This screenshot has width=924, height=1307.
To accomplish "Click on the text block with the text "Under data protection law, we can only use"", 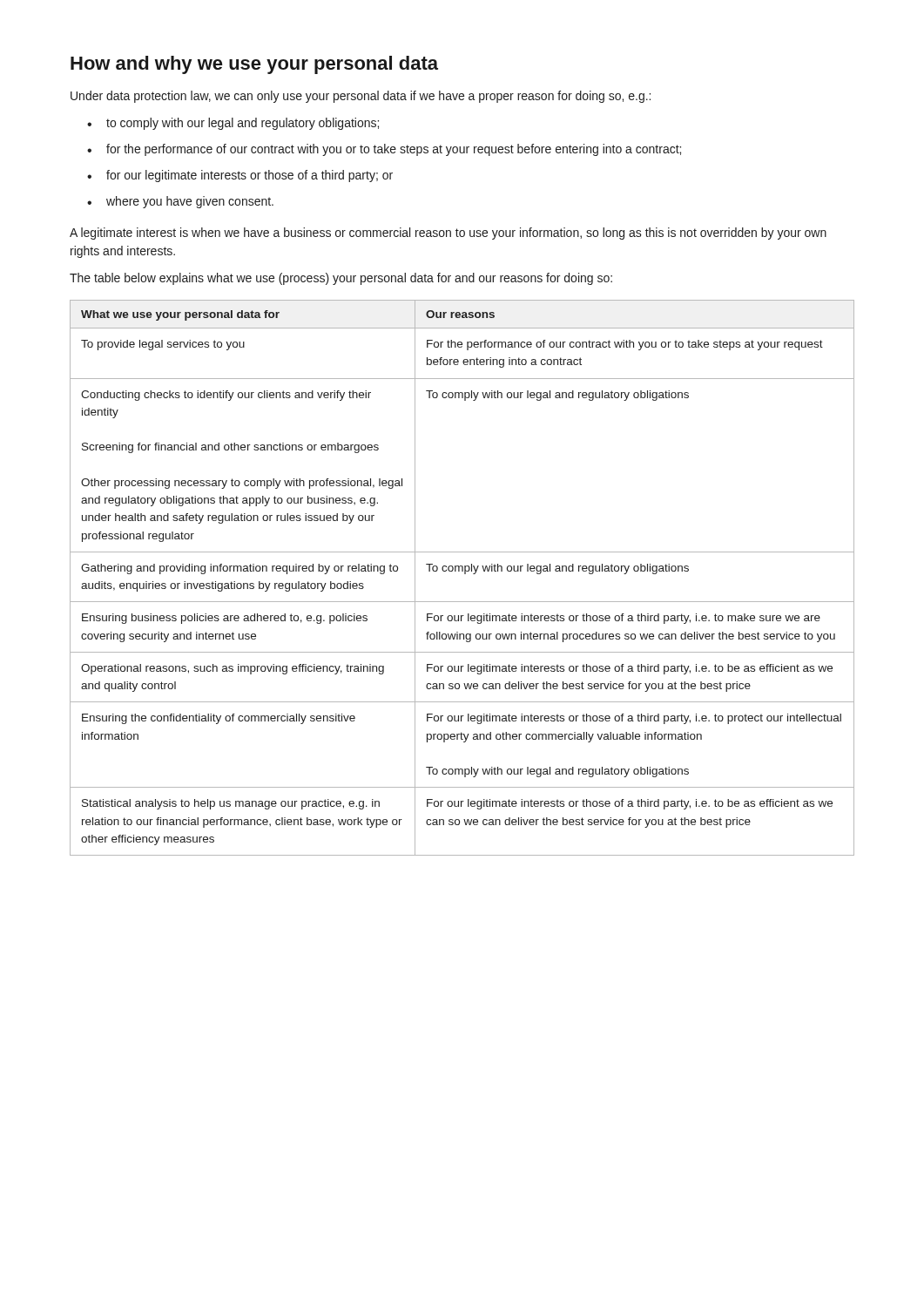I will pyautogui.click(x=361, y=96).
